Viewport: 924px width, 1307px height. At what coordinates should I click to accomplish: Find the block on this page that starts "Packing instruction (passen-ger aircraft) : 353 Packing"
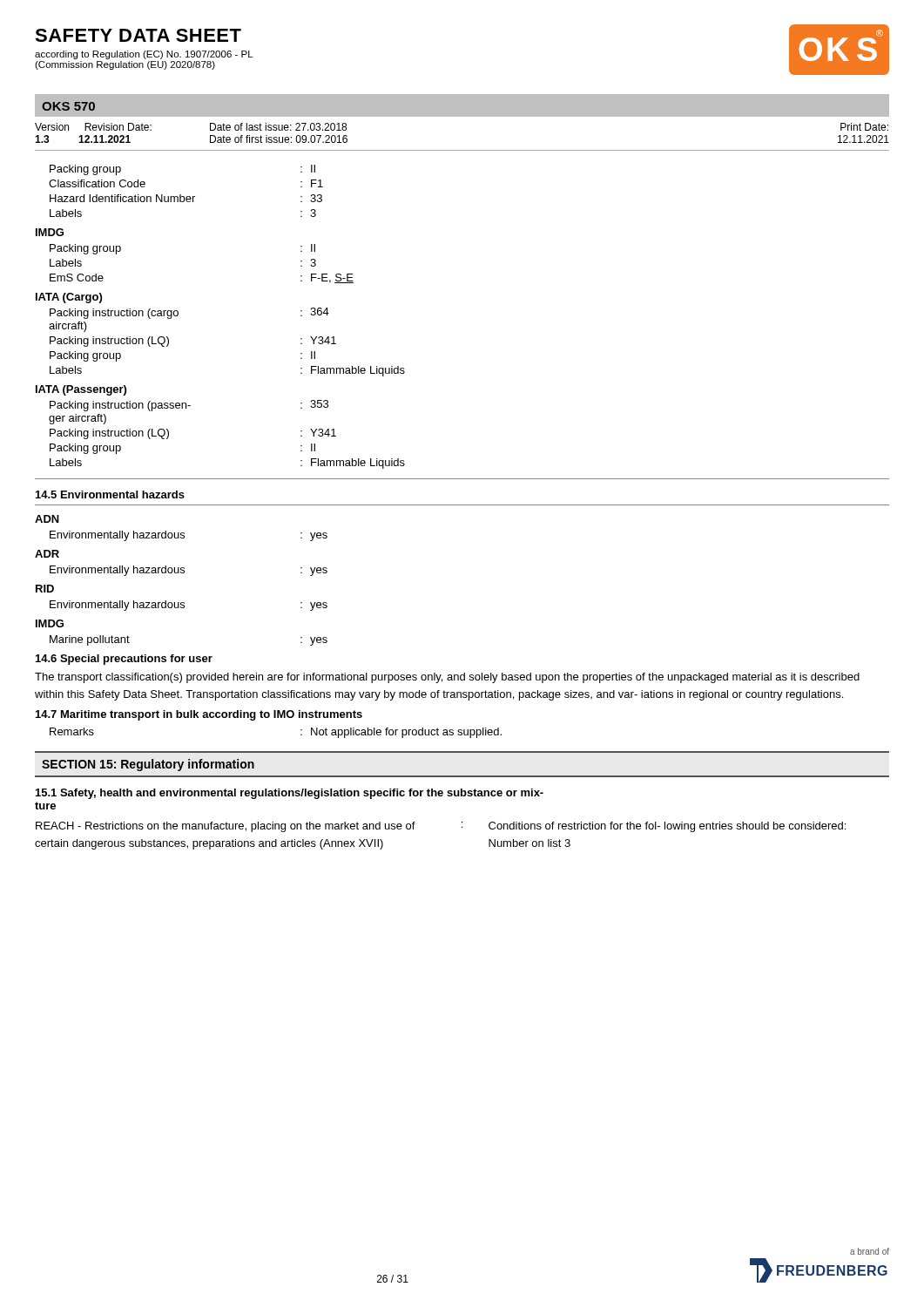[x=189, y=406]
